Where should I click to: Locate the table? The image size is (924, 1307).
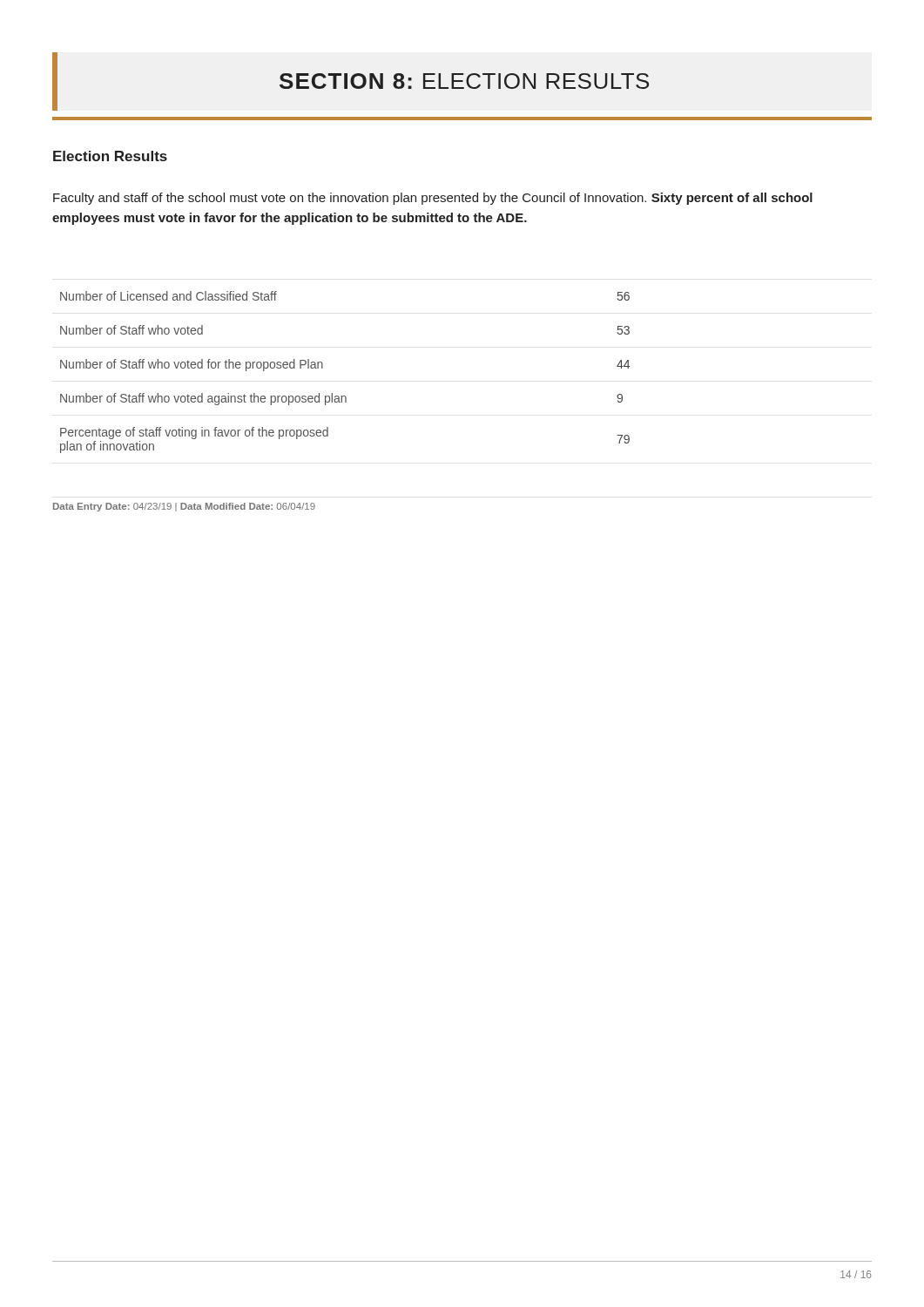462,371
